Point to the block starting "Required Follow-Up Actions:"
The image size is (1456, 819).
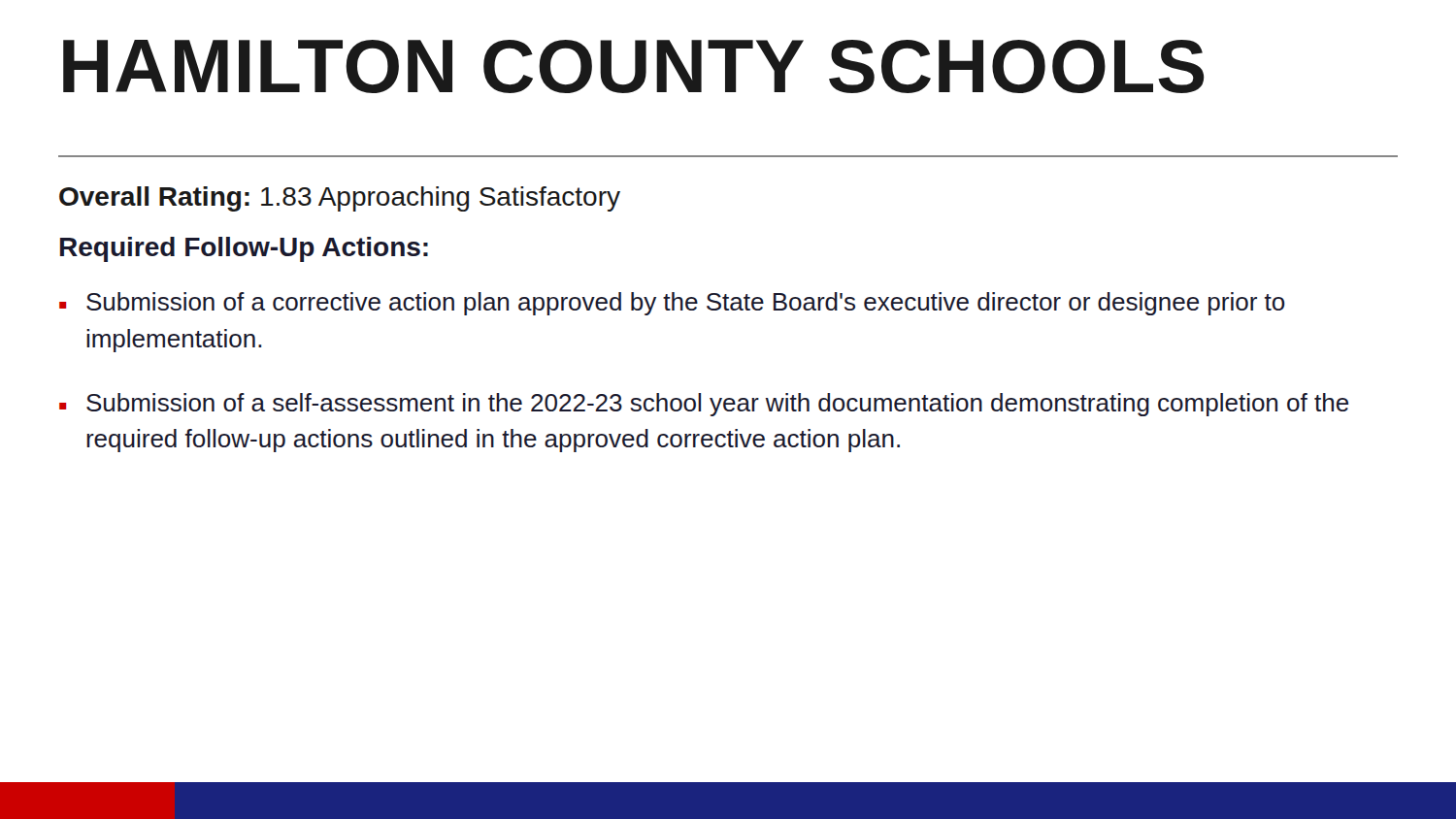point(244,247)
